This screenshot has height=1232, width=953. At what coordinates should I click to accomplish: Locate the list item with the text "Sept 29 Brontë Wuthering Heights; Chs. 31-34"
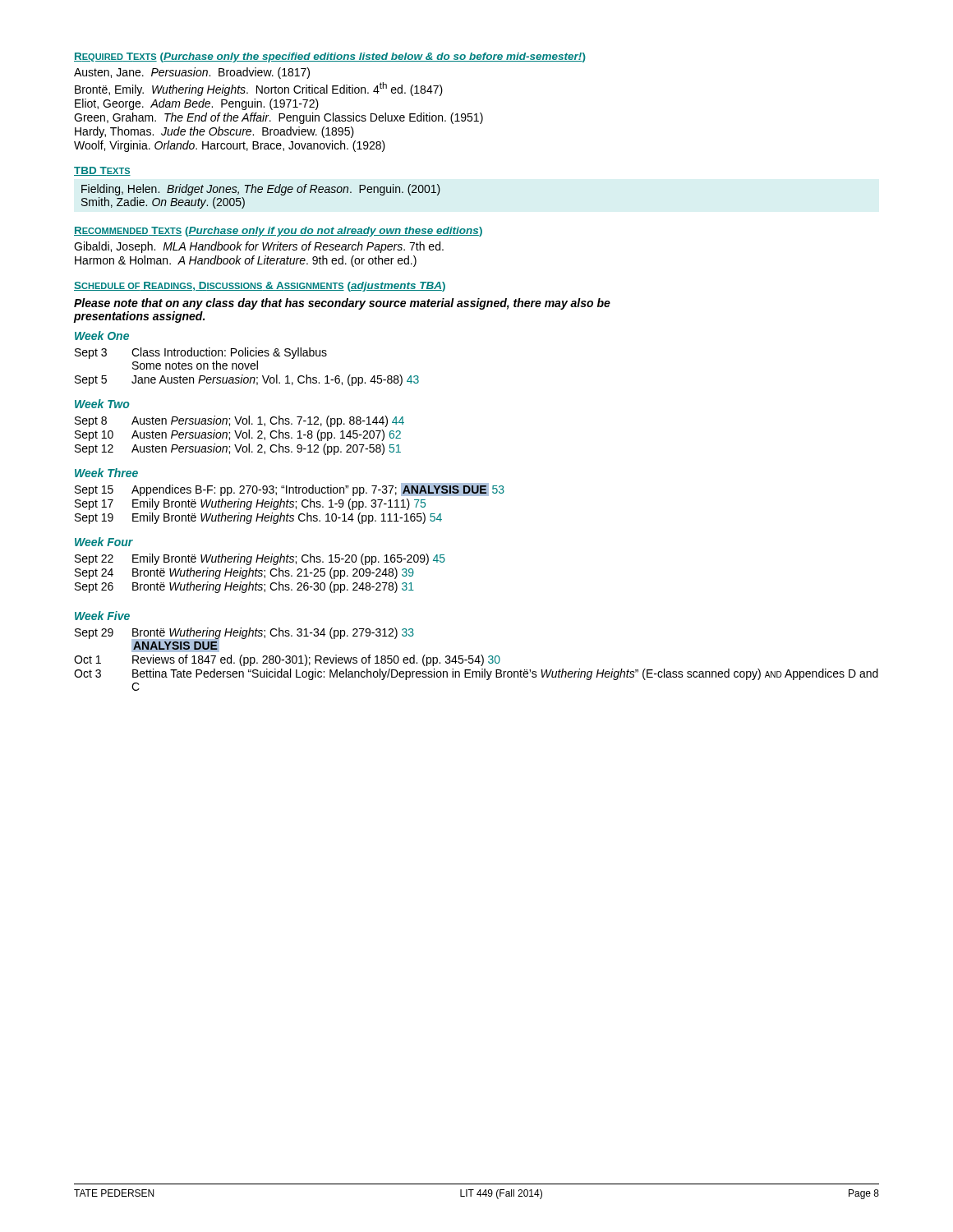244,640
